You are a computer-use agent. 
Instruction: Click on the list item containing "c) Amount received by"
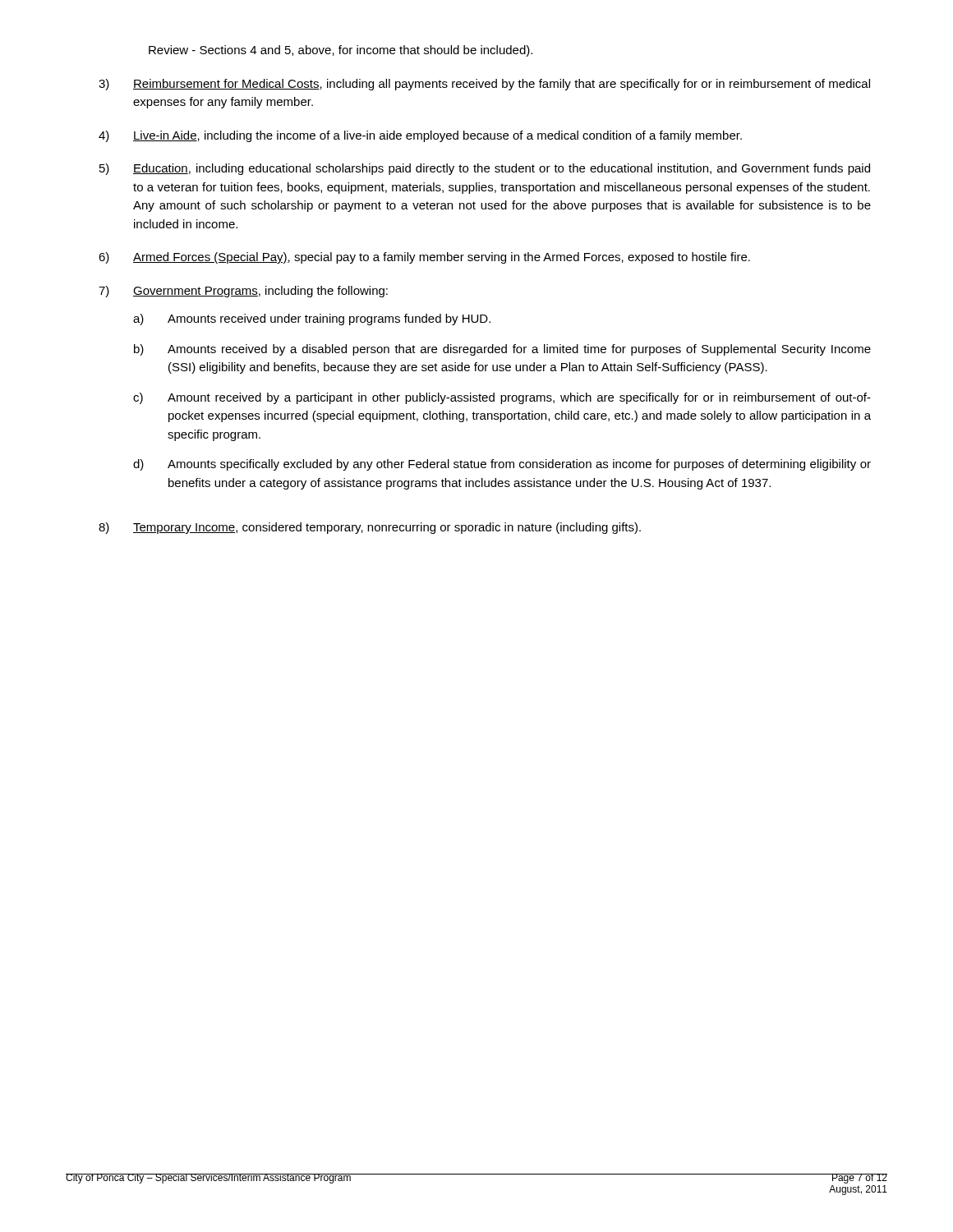pyautogui.click(x=502, y=416)
